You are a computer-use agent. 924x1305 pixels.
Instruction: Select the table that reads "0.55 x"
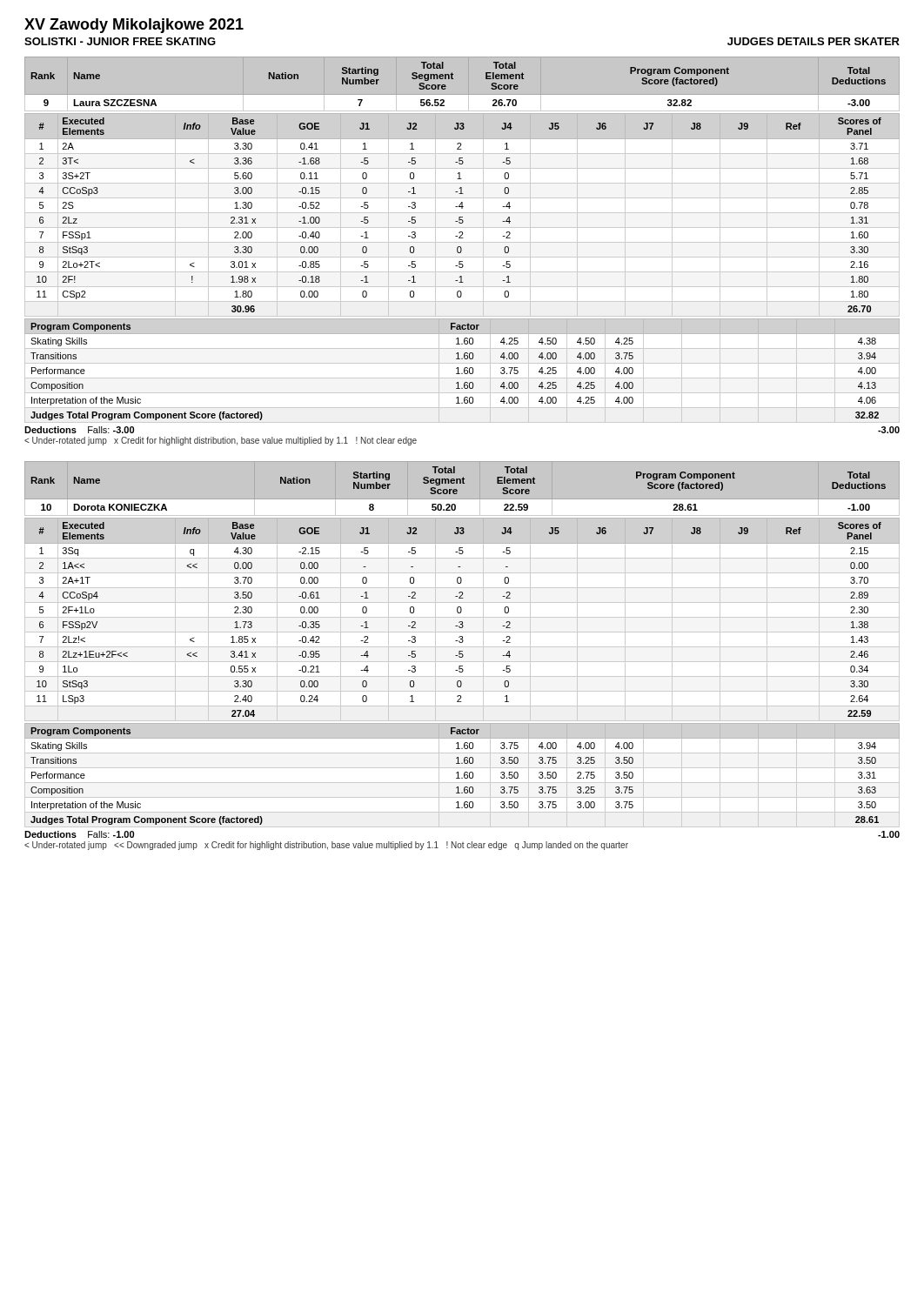(462, 619)
